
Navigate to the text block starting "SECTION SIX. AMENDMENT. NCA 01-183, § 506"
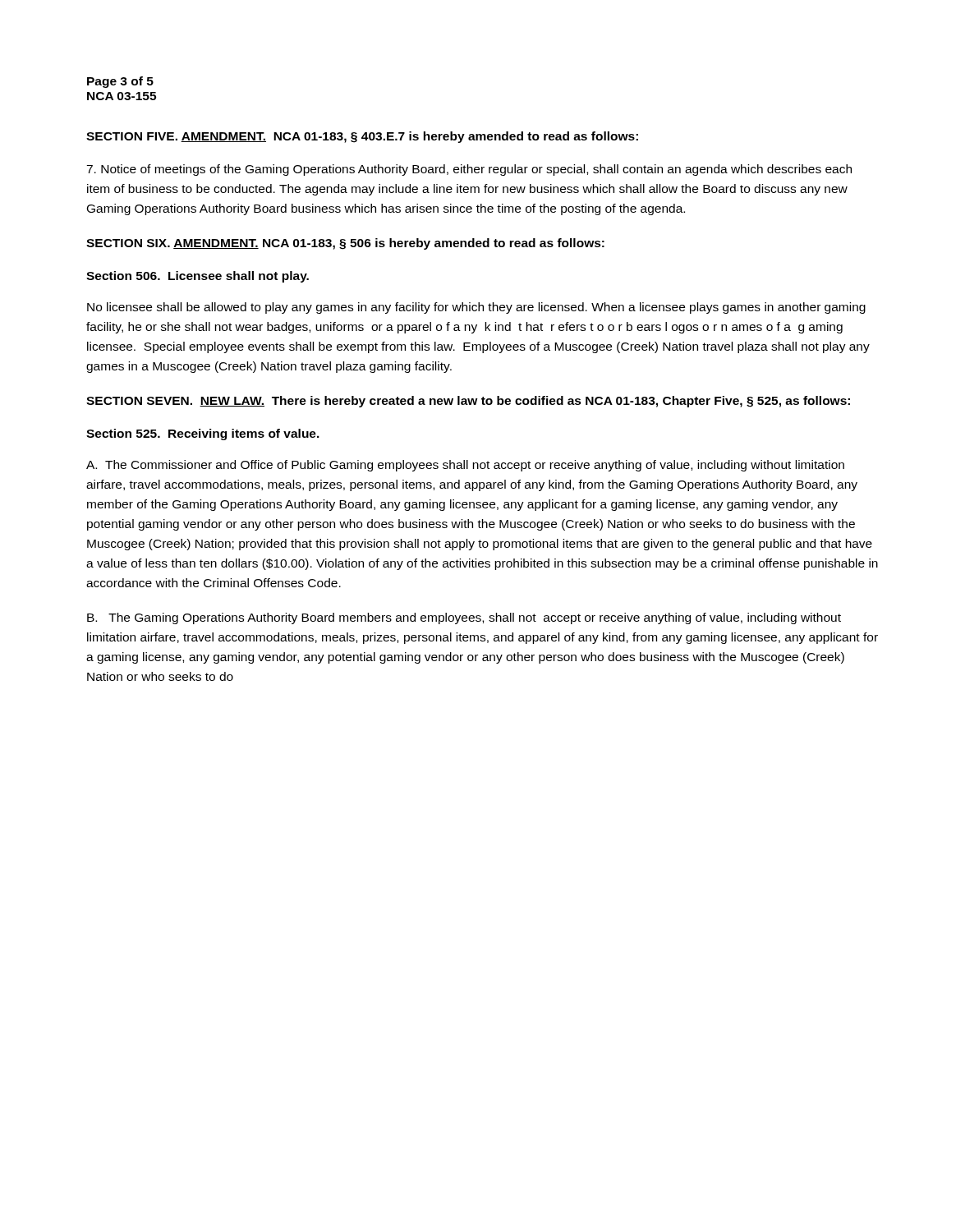point(346,243)
